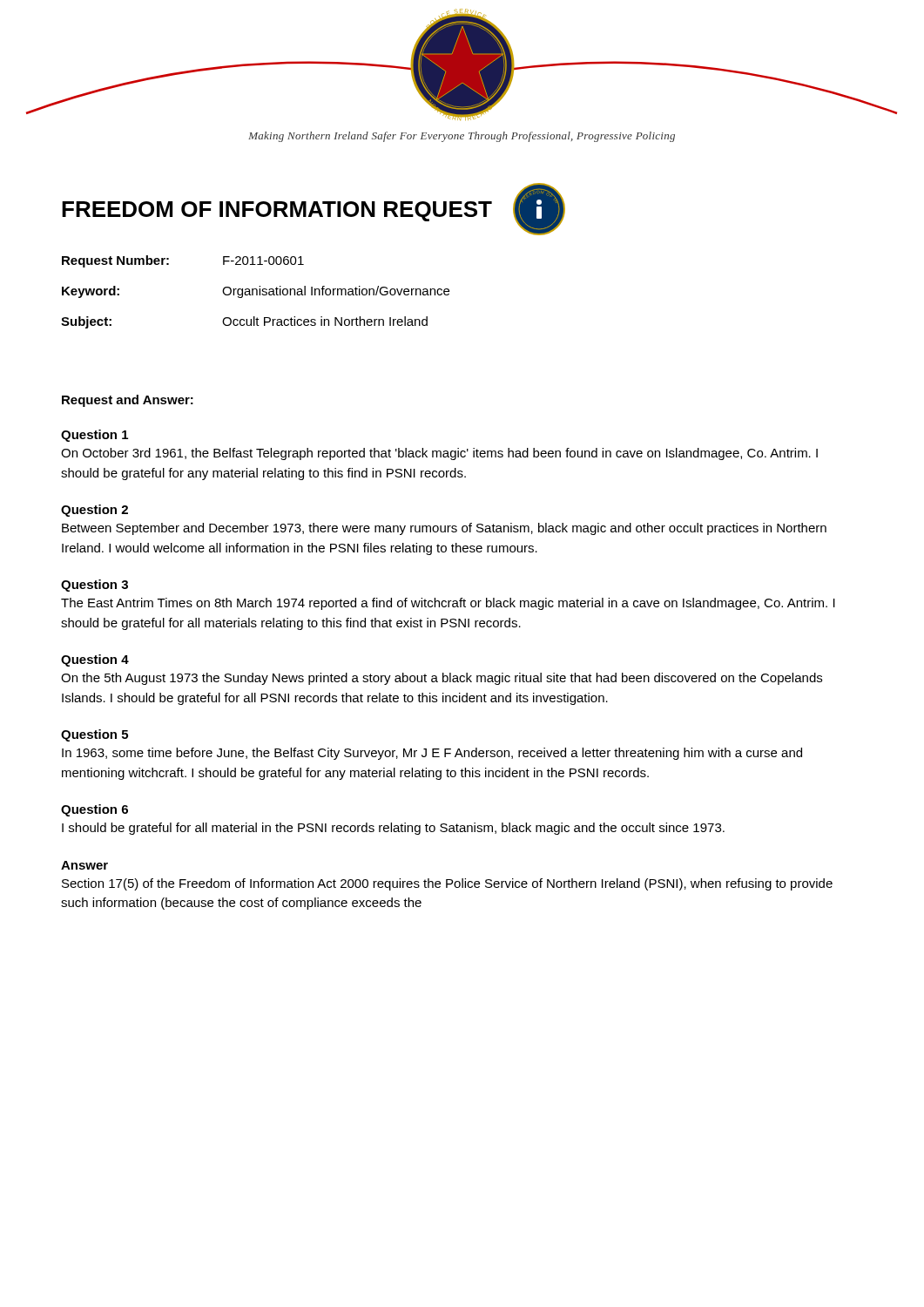This screenshot has height=1307, width=924.
Task: Locate the region starting "Request Number: F-2011-00601"
Action: [x=121, y=261]
